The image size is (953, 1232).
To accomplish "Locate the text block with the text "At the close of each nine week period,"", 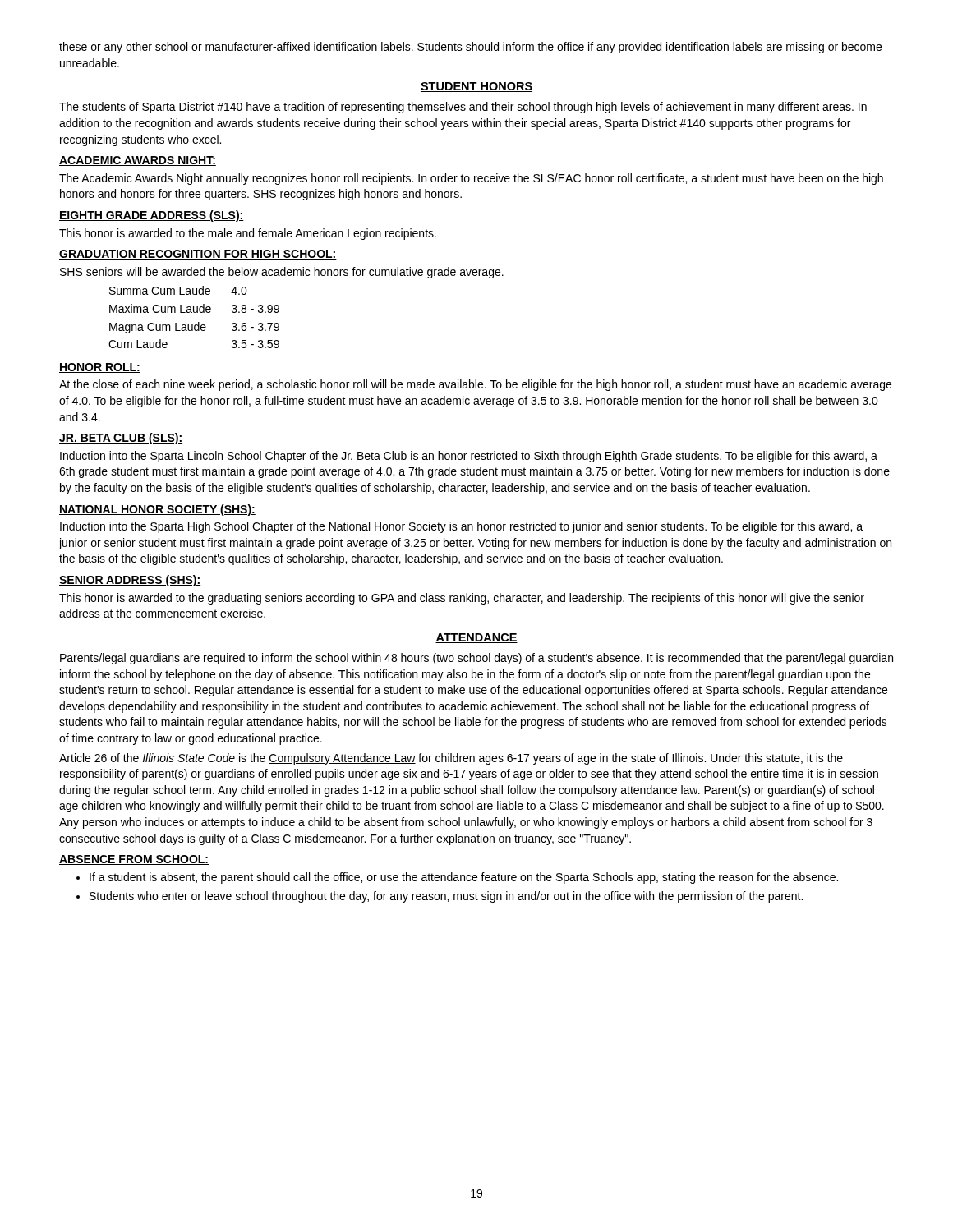I will coord(476,401).
